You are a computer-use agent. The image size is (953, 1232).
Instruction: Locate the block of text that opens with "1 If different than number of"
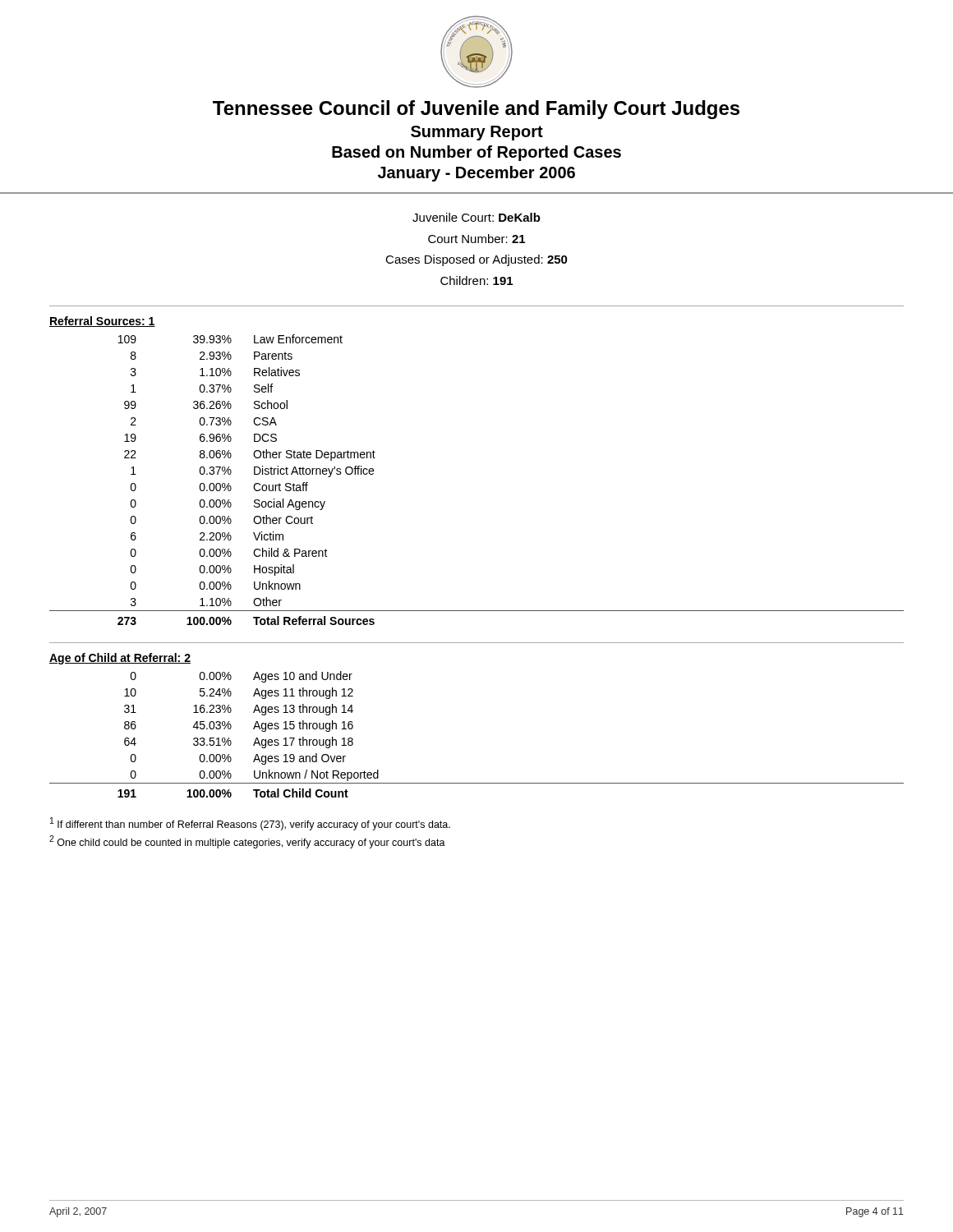click(x=250, y=824)
